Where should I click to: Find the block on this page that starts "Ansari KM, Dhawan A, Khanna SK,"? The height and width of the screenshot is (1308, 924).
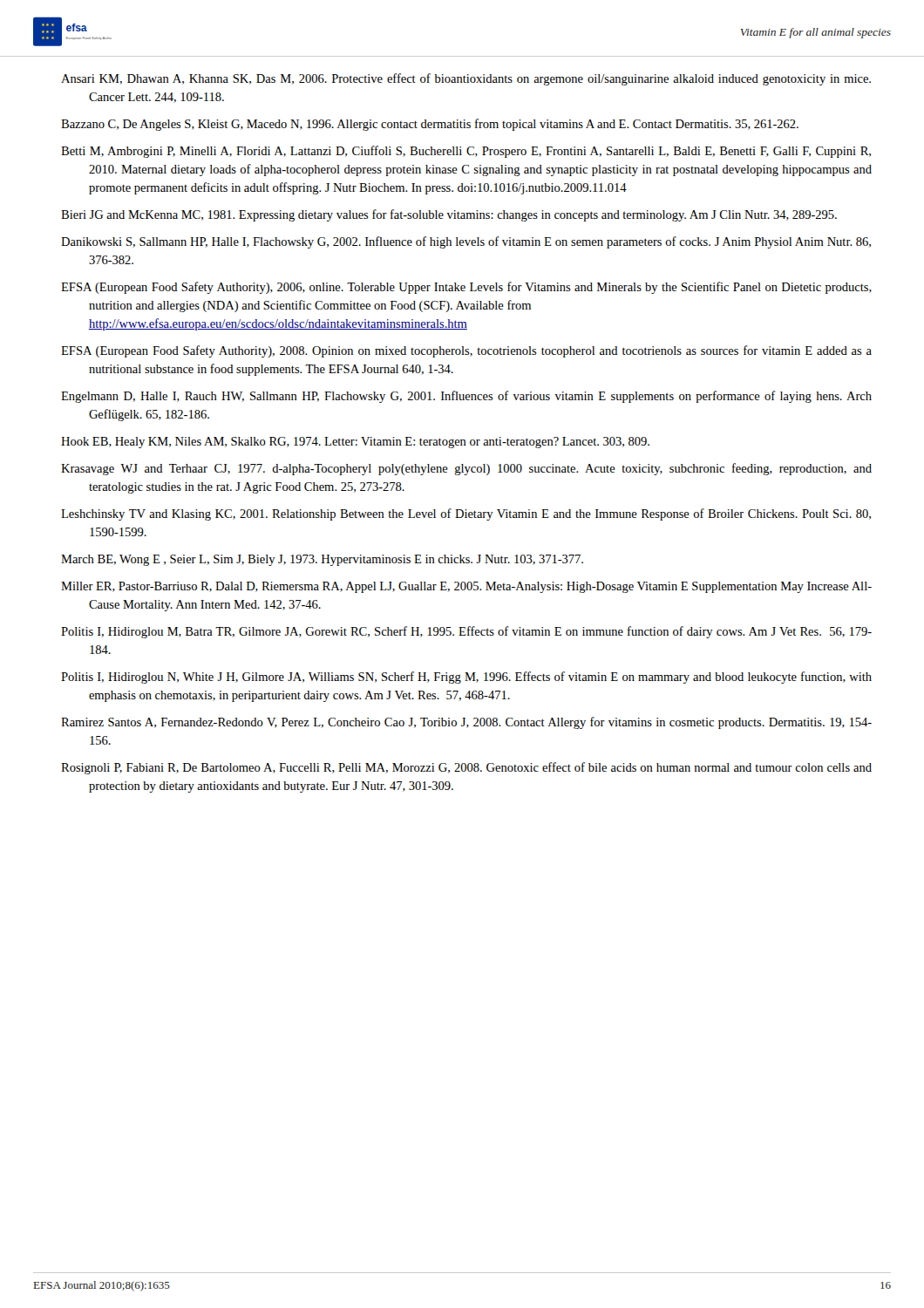pyautogui.click(x=466, y=88)
